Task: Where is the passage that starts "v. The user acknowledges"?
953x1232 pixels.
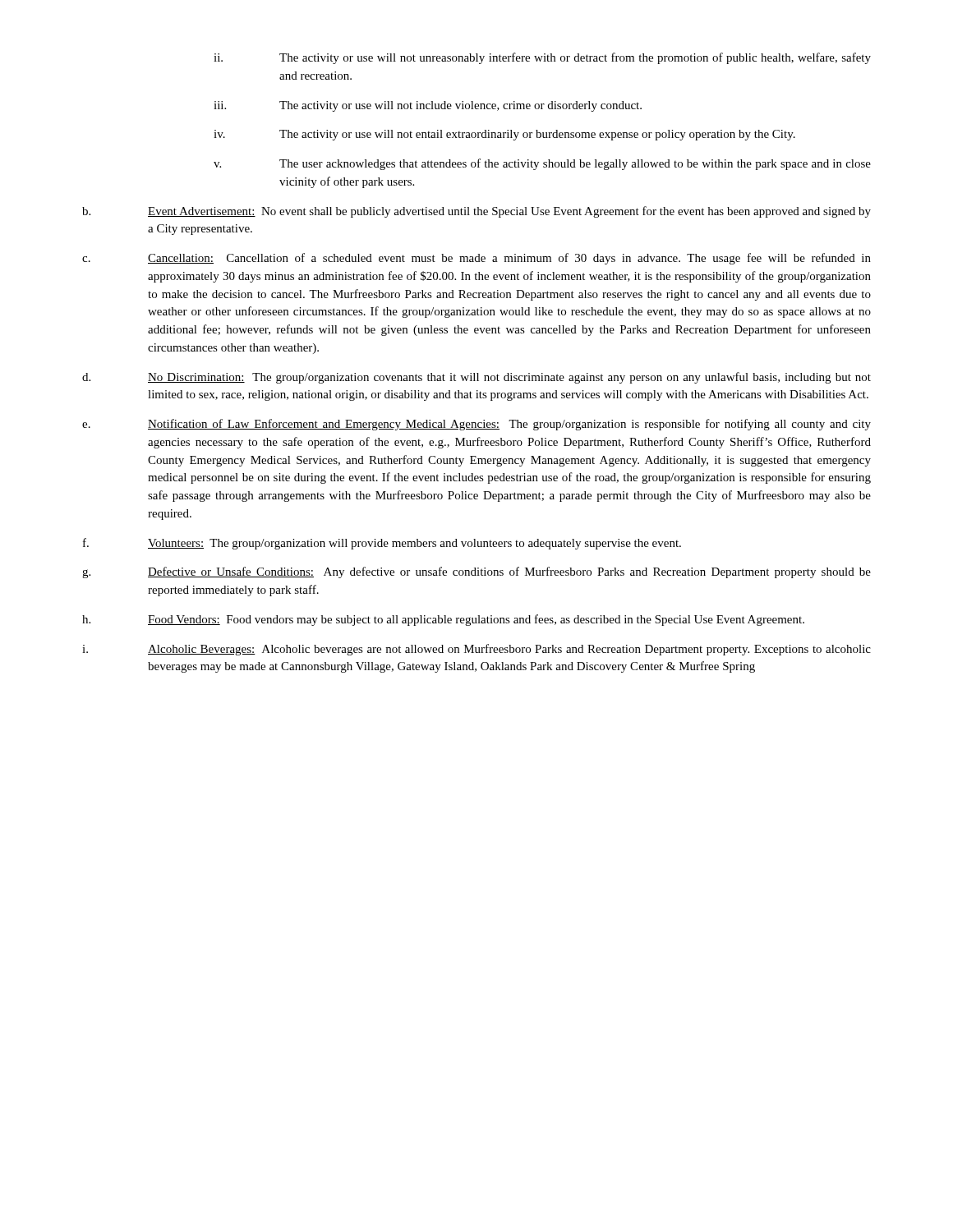Action: coord(542,173)
